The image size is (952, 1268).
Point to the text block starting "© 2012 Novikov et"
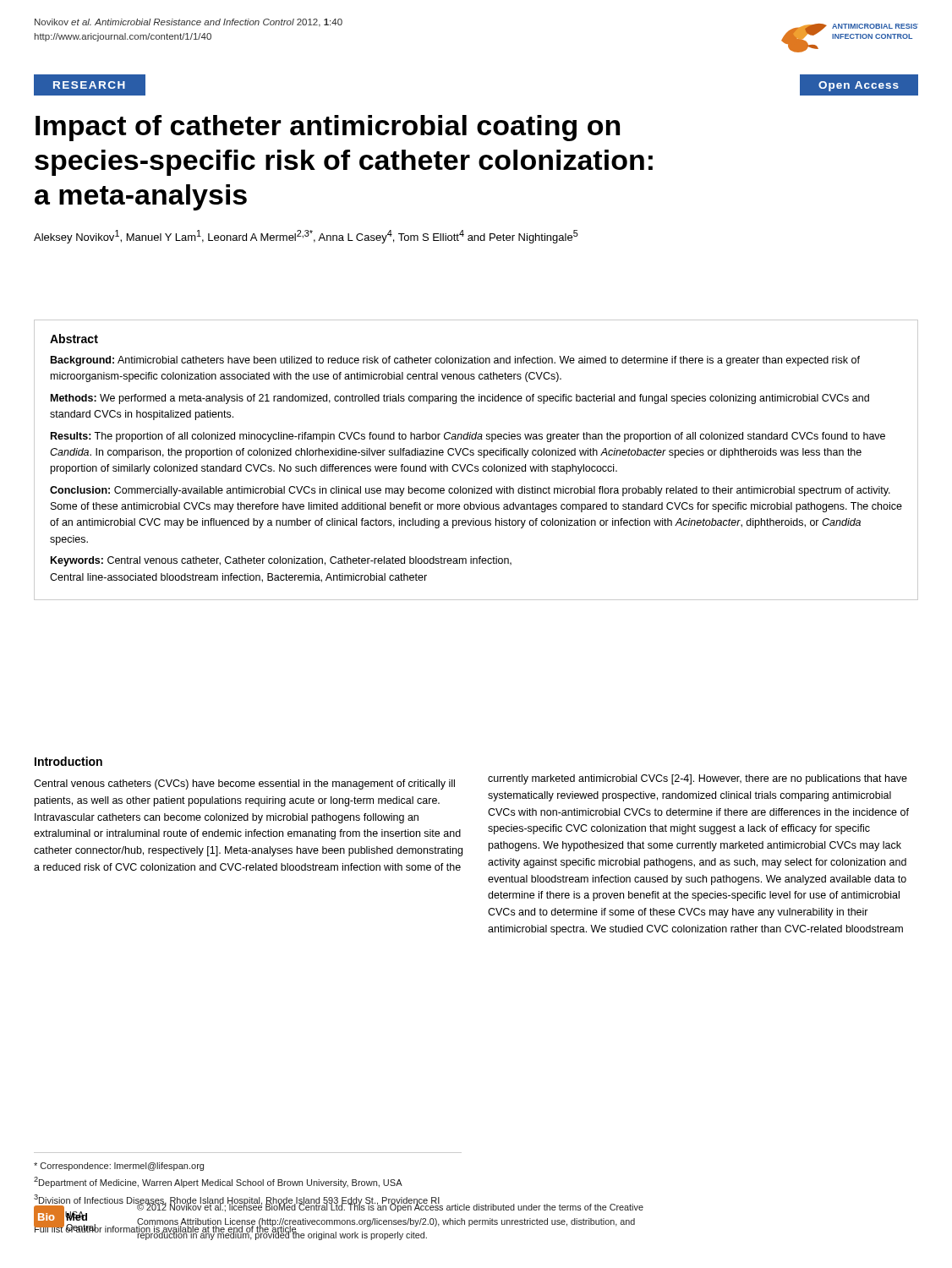pos(390,1221)
